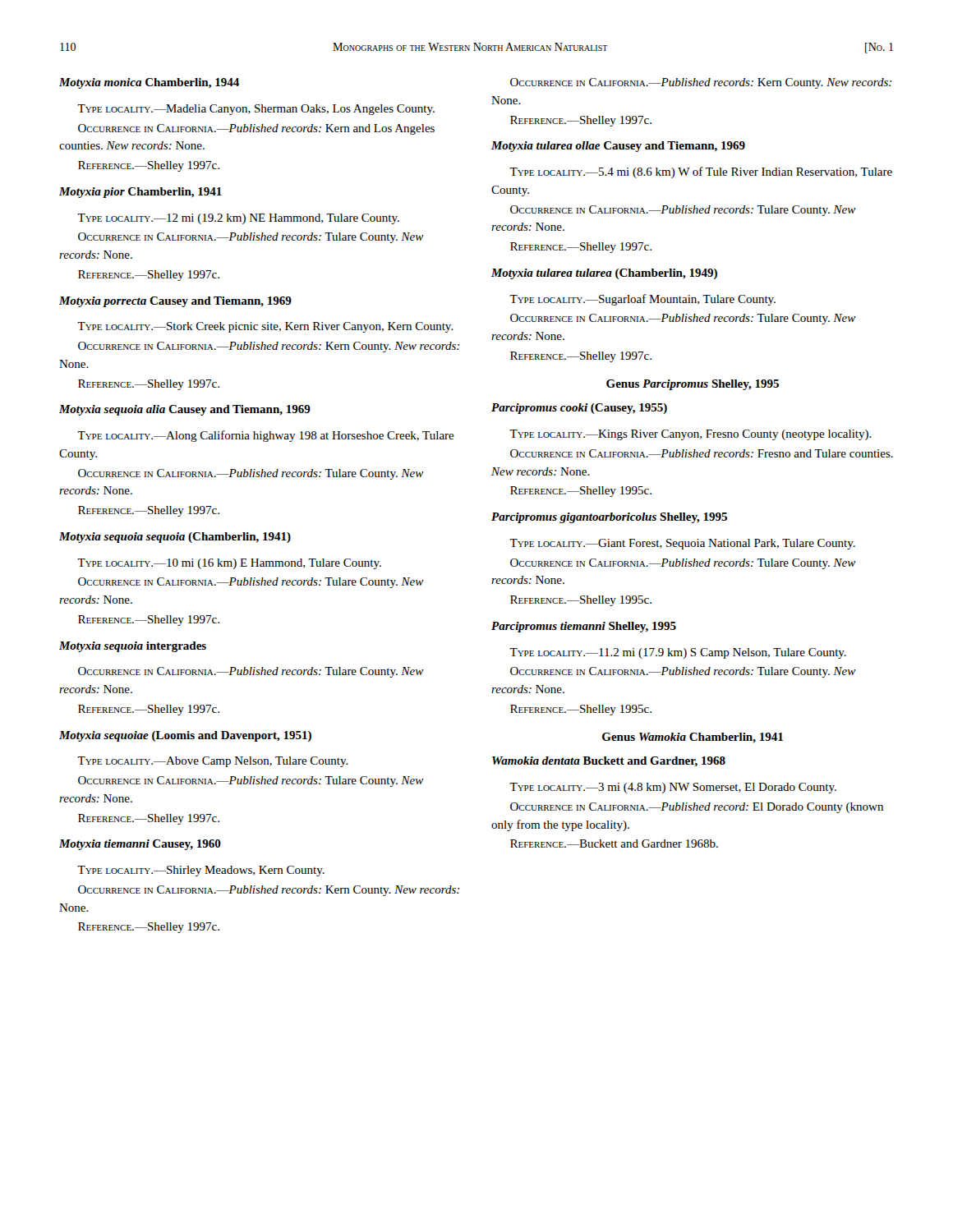Find the section header on this page that starts "Motyxia tularea tularea (Chamberlin,"
The height and width of the screenshot is (1232, 953).
pos(604,272)
